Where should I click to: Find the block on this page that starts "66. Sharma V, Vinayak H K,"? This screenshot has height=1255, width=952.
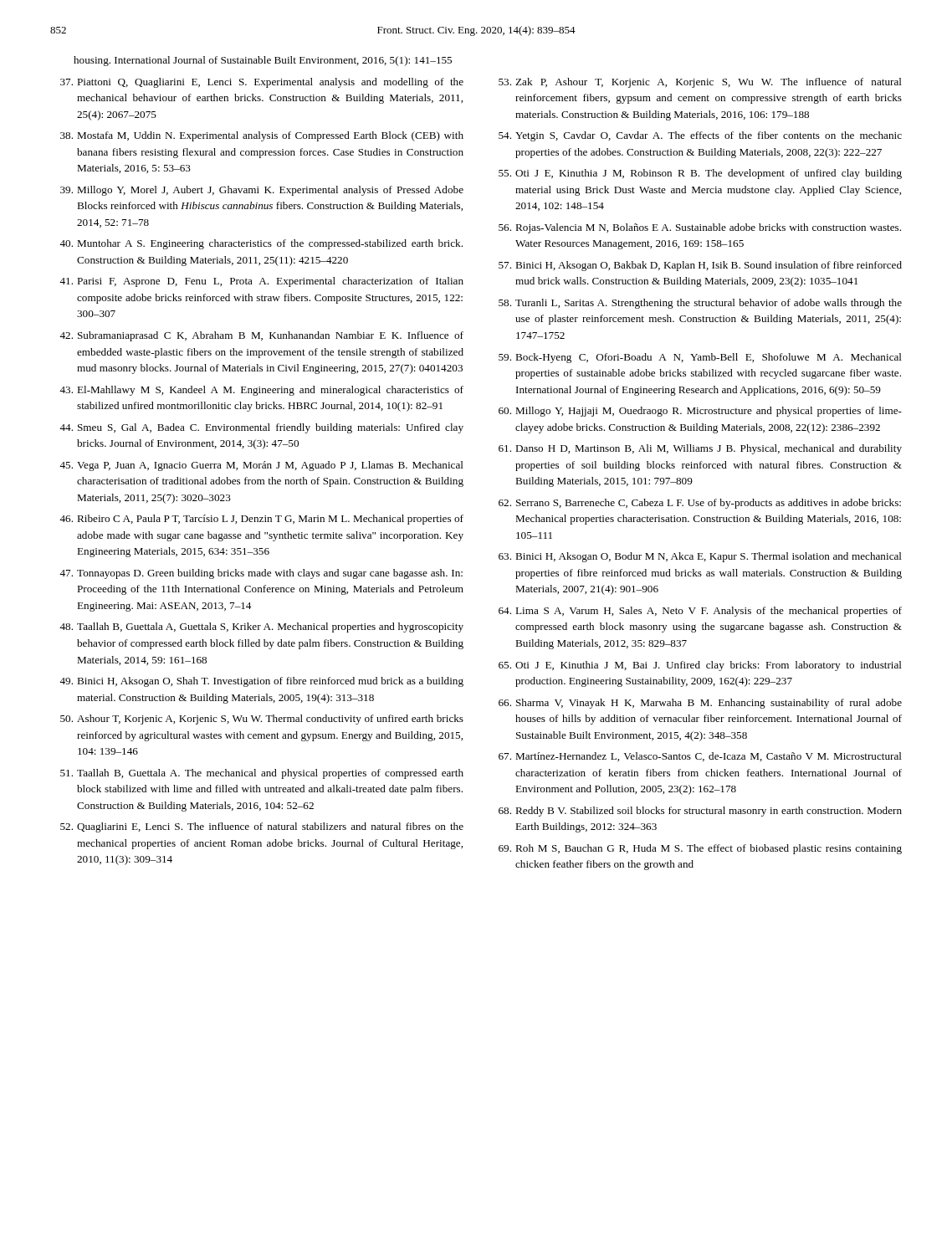click(695, 719)
